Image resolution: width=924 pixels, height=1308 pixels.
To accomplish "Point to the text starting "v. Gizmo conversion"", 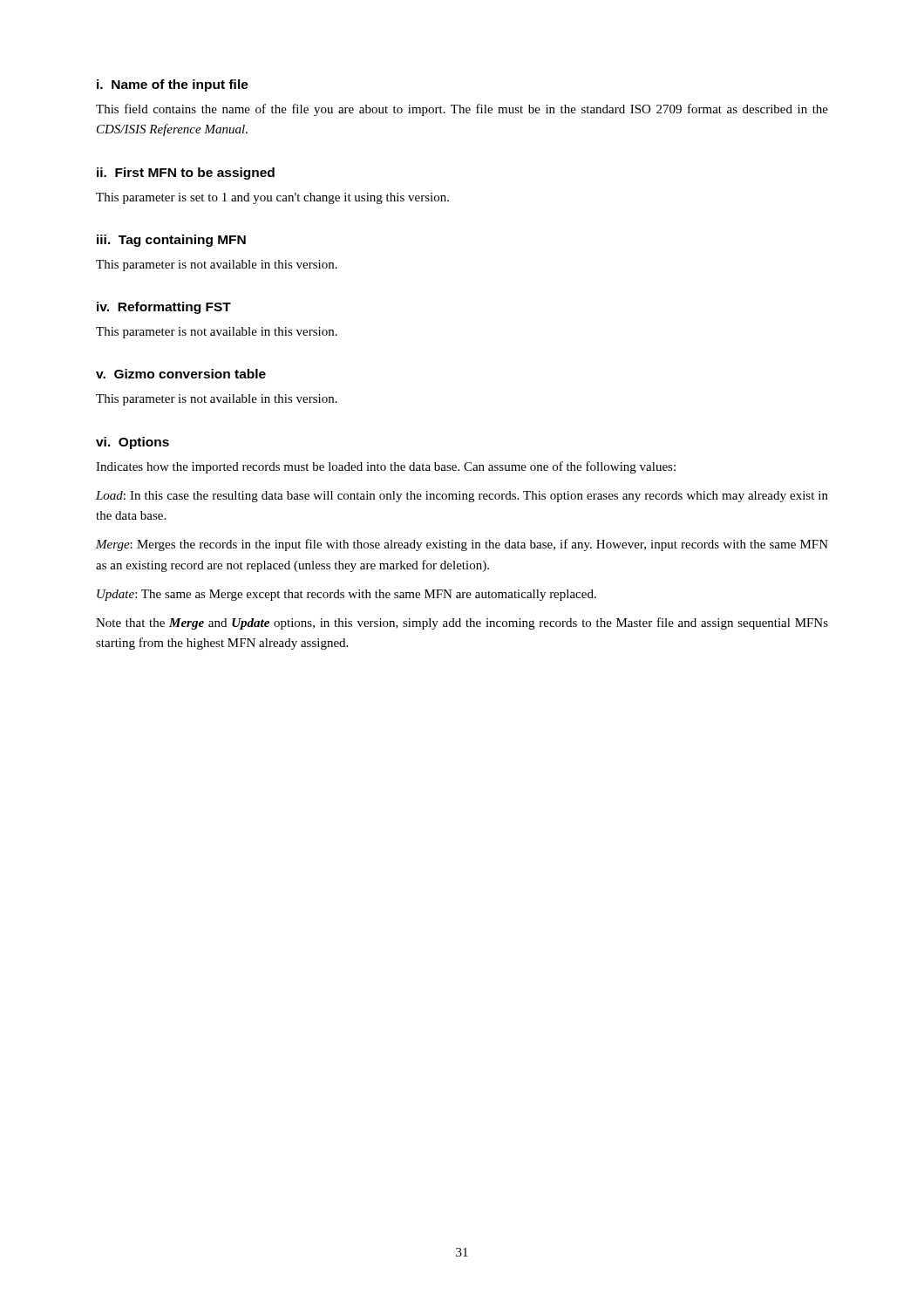I will (181, 374).
